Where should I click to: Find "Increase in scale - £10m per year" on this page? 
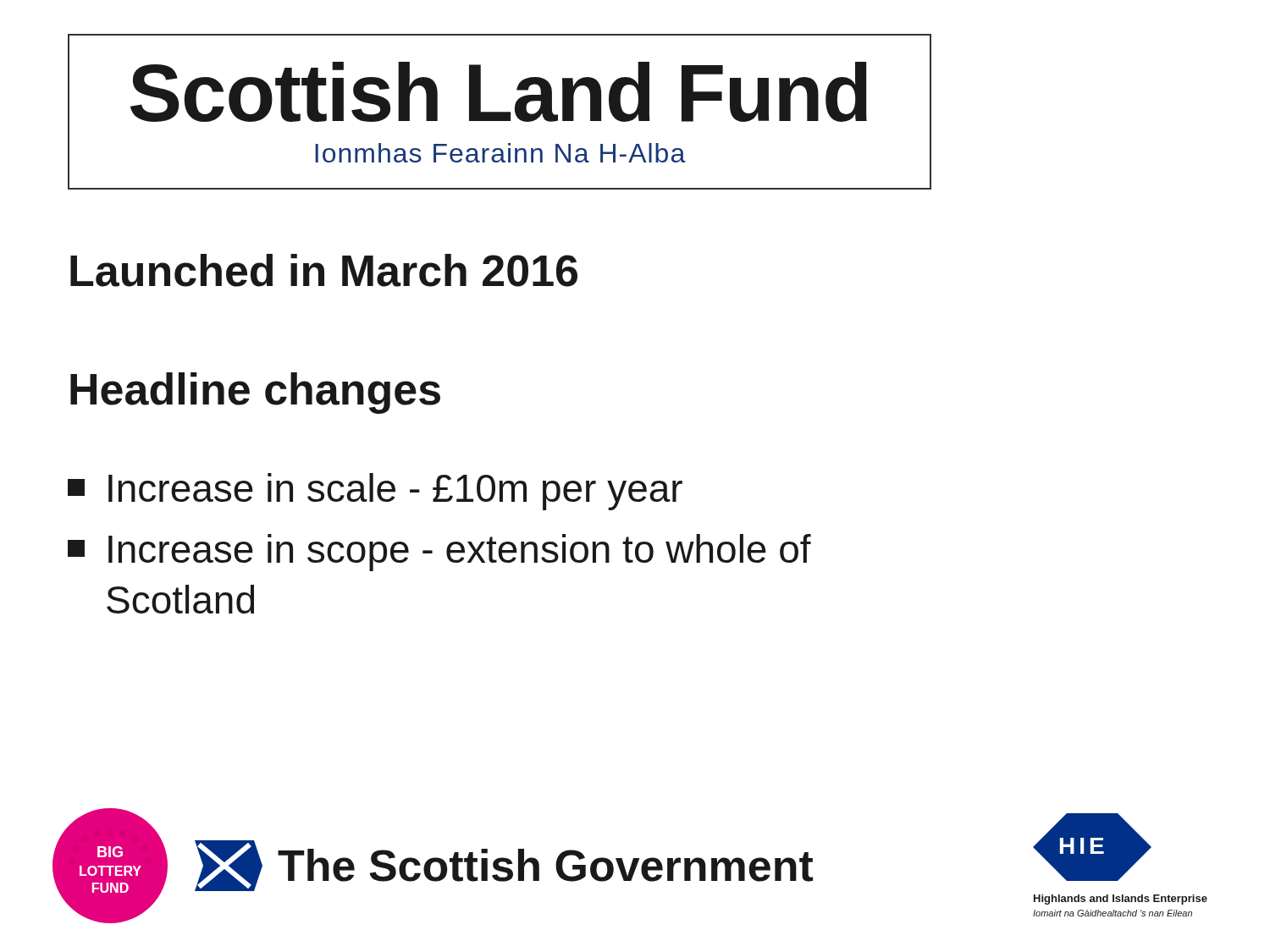375,489
